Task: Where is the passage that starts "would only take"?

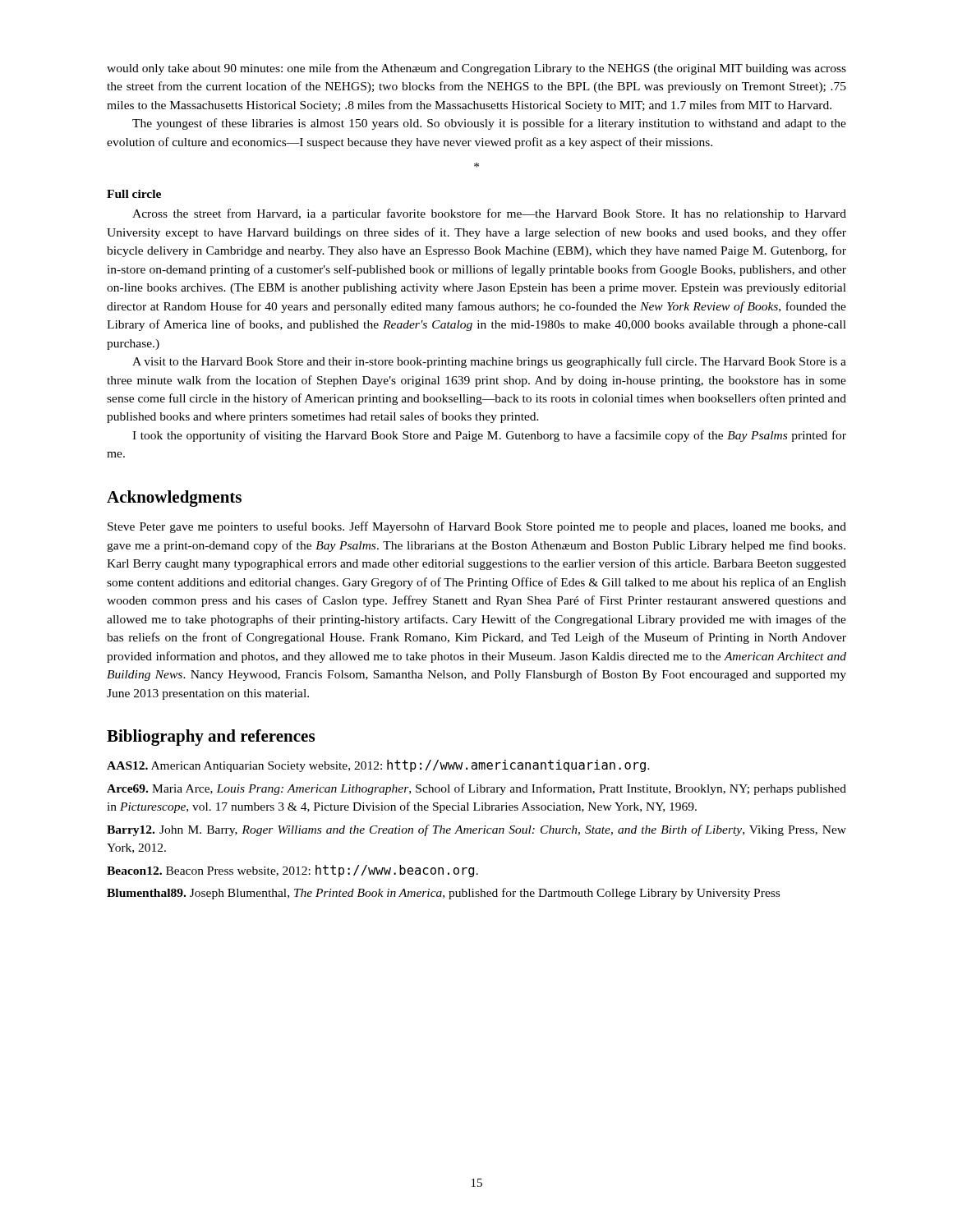Action: click(x=476, y=105)
